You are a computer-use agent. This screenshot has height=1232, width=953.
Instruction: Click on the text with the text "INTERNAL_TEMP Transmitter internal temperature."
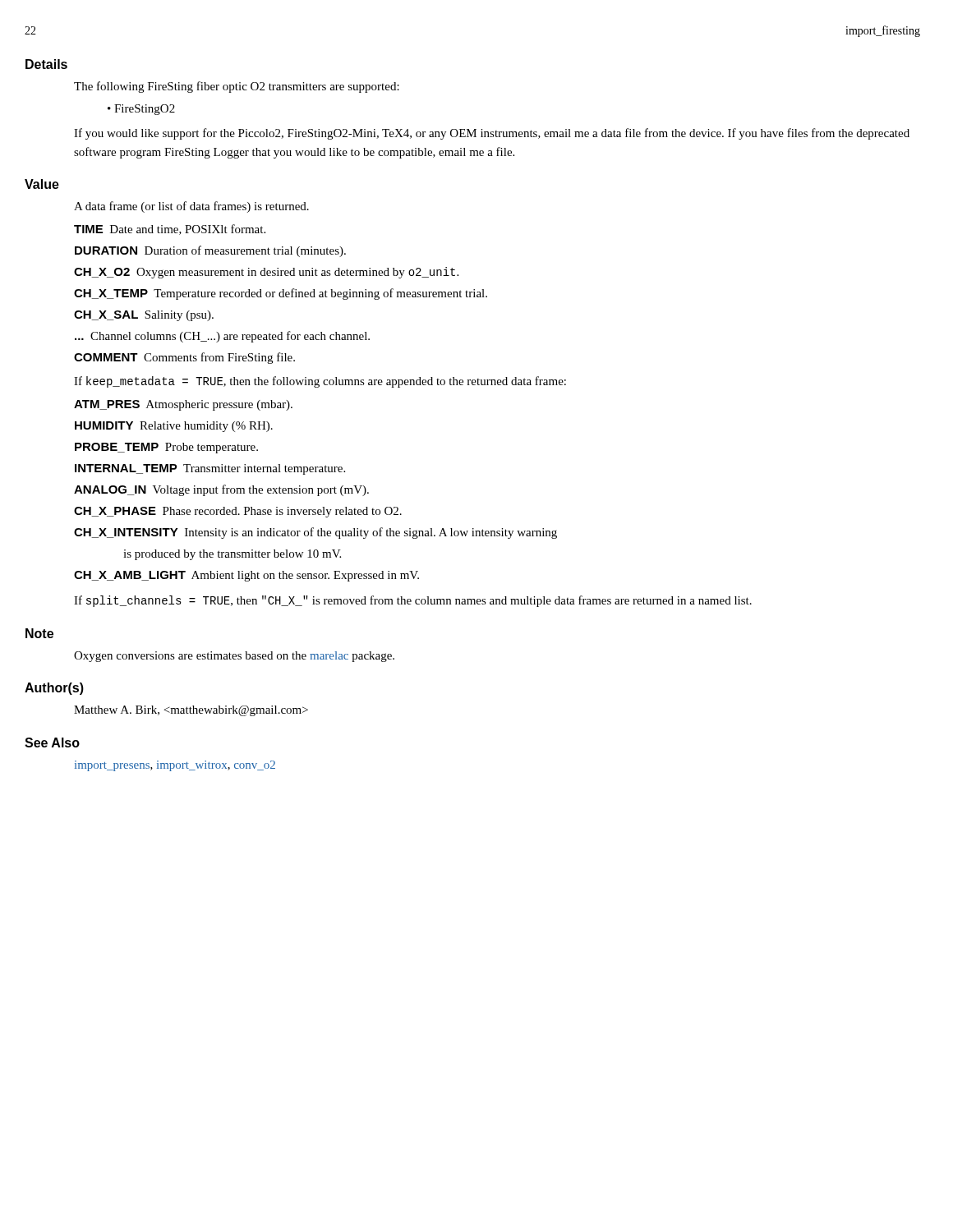[x=210, y=468]
